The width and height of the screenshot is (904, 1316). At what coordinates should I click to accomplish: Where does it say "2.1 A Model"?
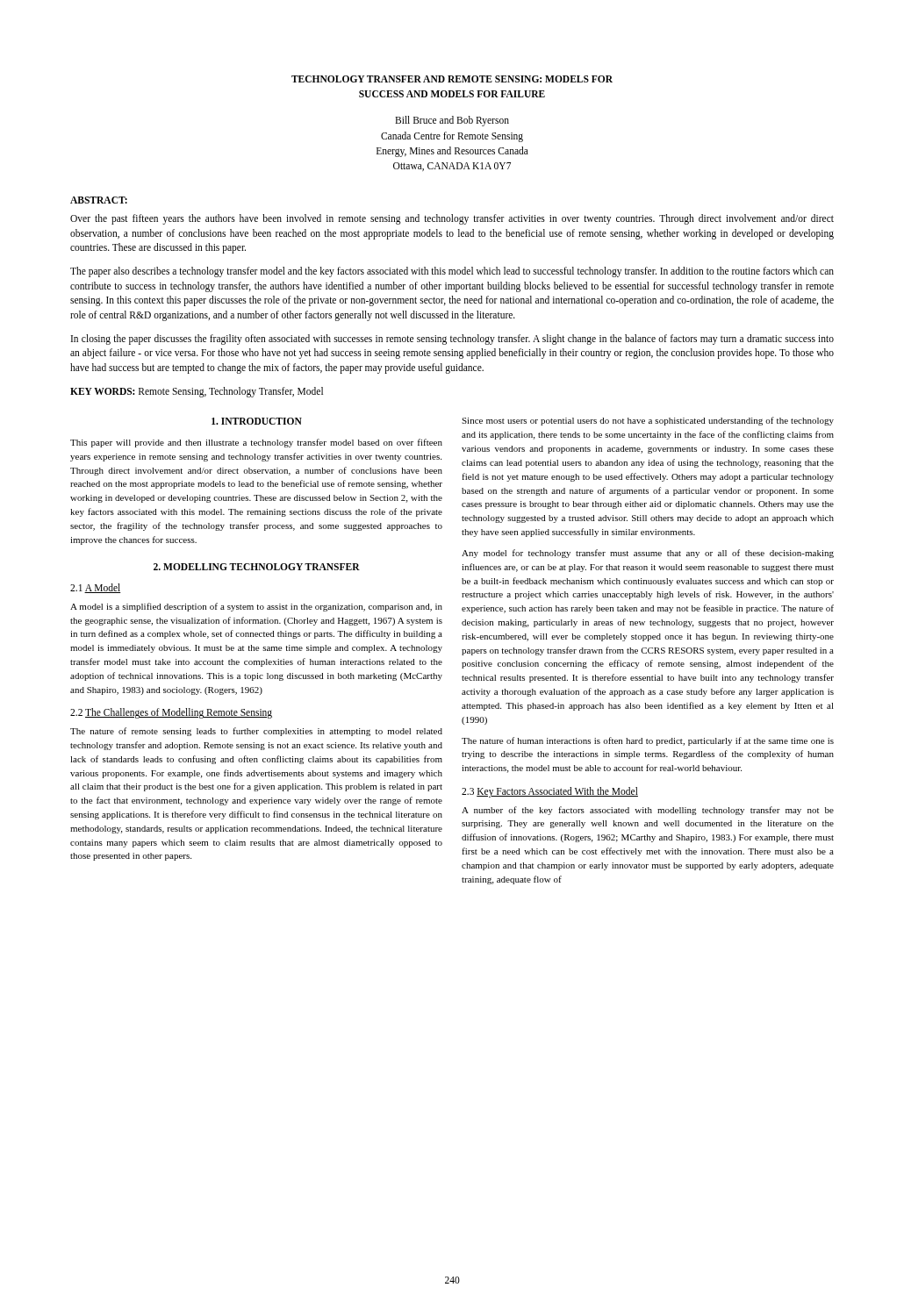click(x=95, y=588)
